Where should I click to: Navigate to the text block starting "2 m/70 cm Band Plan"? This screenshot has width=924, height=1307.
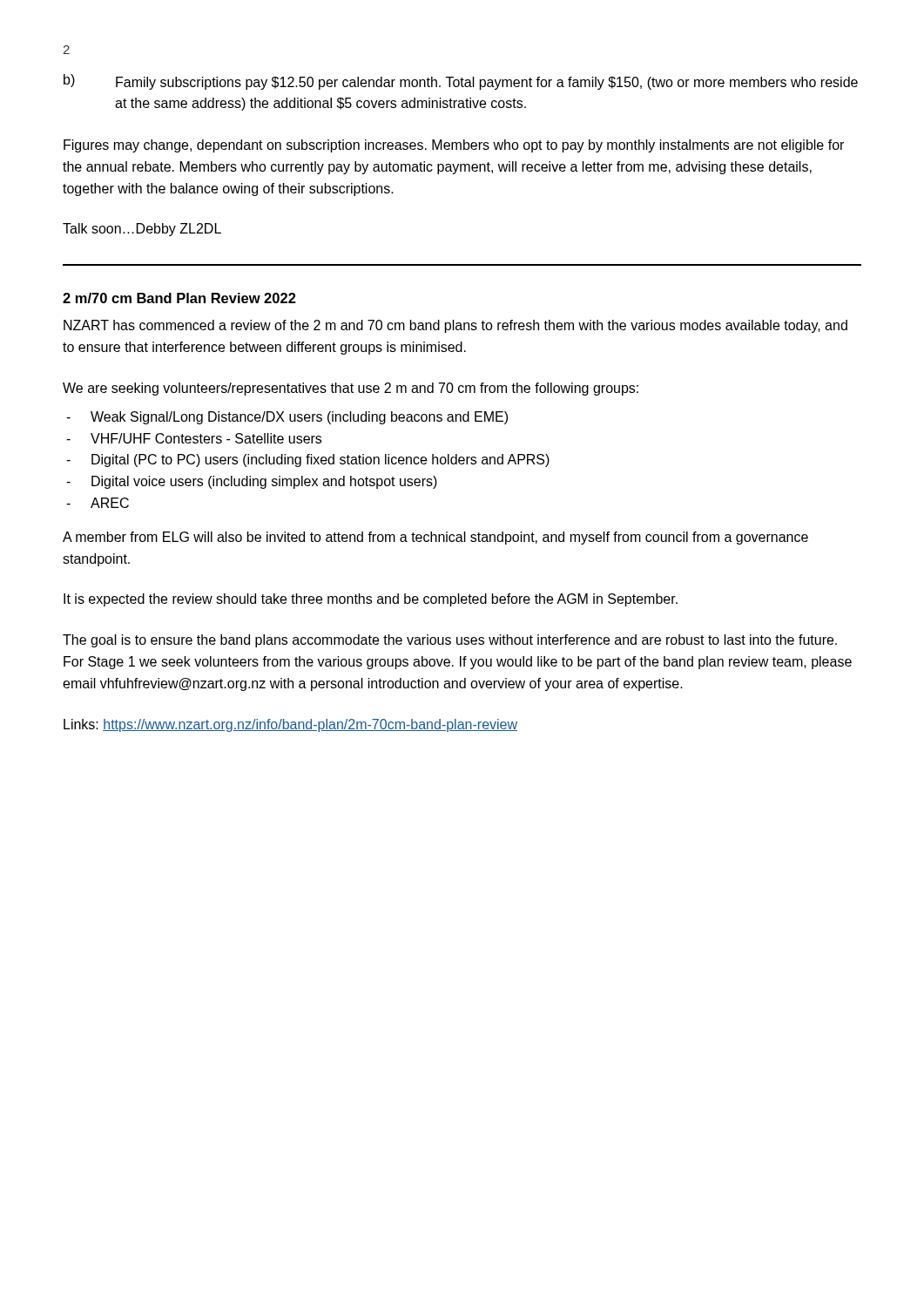[x=179, y=298]
